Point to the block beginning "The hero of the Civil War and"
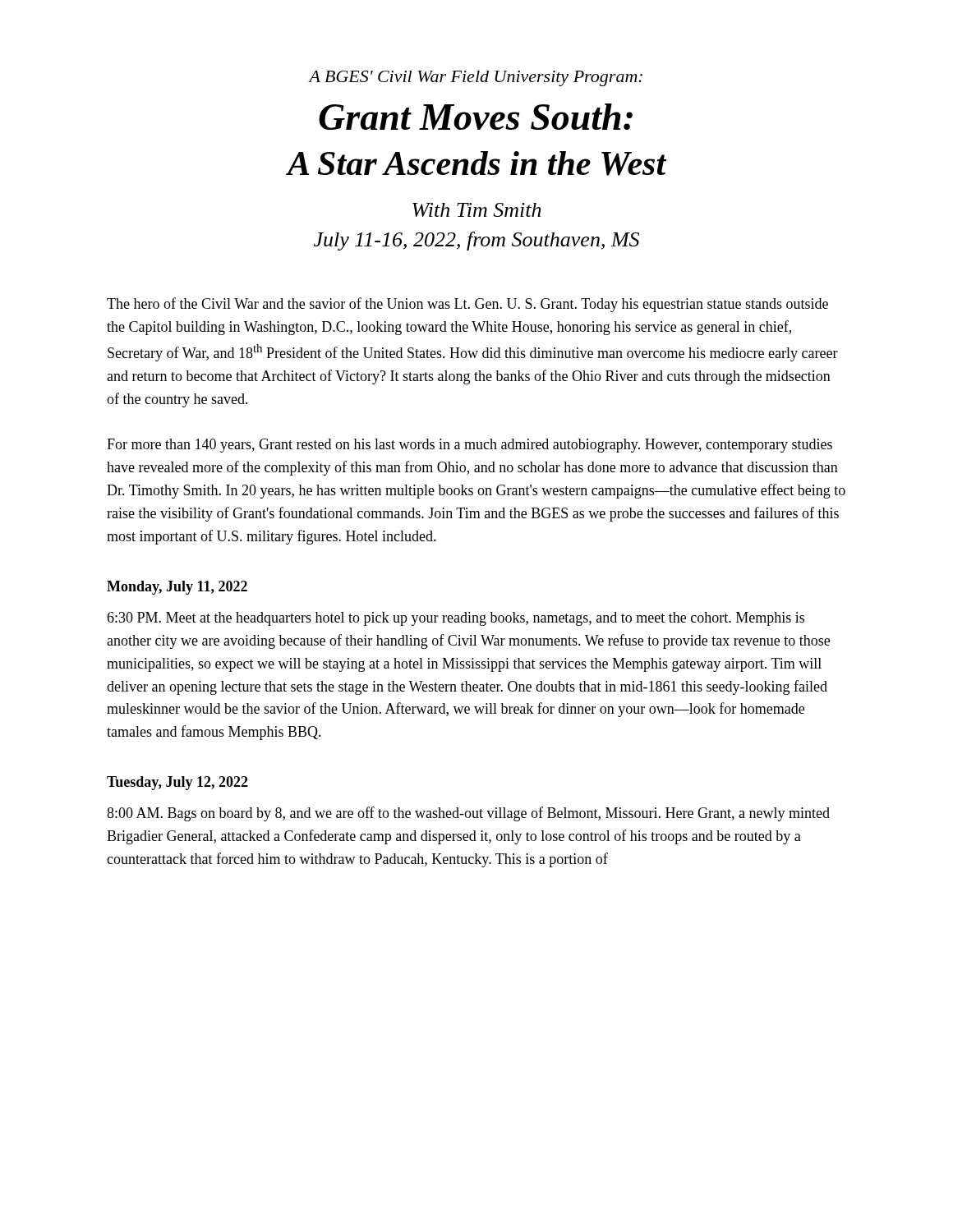This screenshot has width=953, height=1232. (472, 351)
